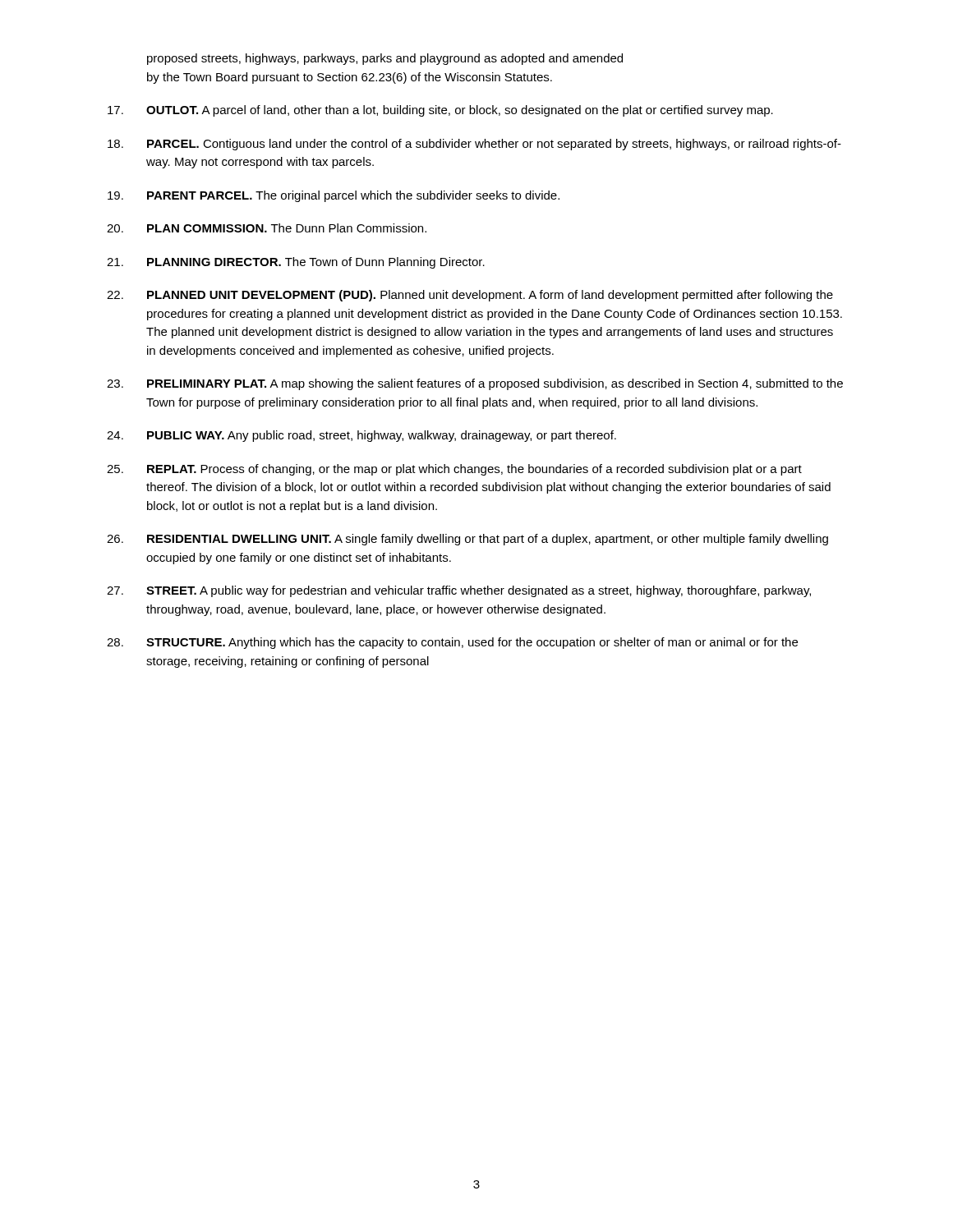Navigate to the passage starting "24. PUBLIC WAY. Any public"
The width and height of the screenshot is (953, 1232).
click(476, 436)
